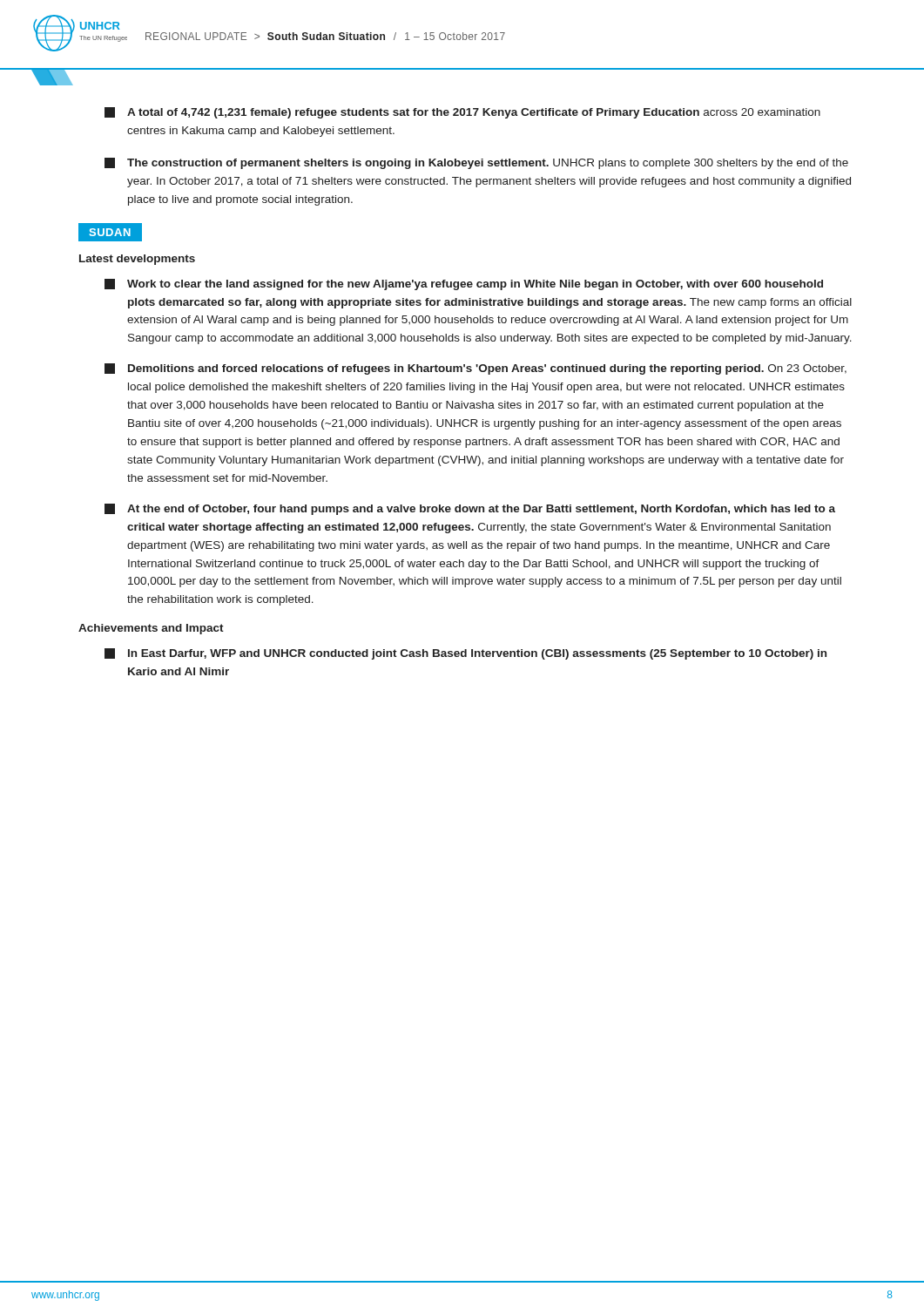Viewport: 924px width, 1307px height.
Task: Point to the region starting "The construction of permanent shelters"
Action: point(479,181)
